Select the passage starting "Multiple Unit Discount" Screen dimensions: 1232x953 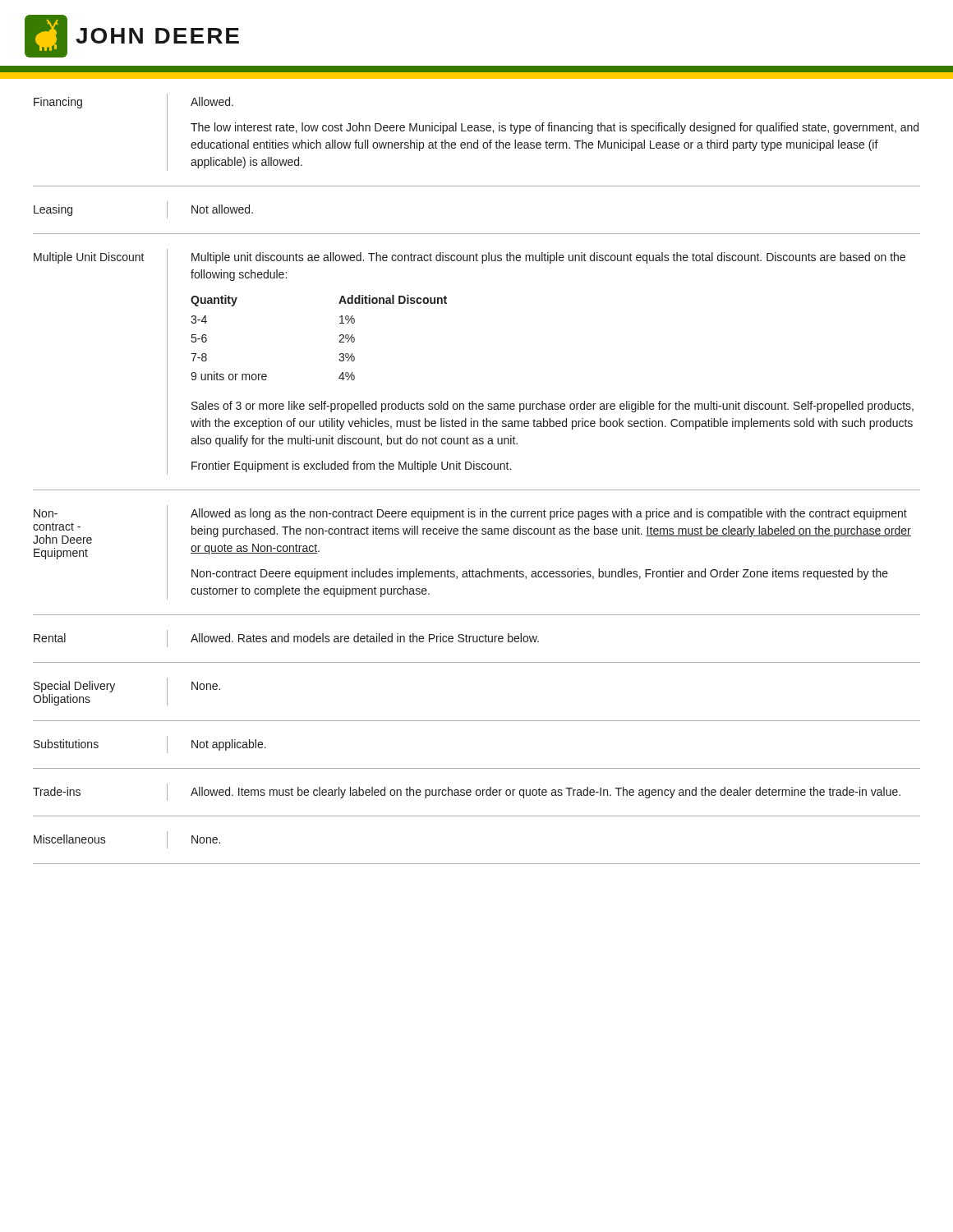point(88,257)
